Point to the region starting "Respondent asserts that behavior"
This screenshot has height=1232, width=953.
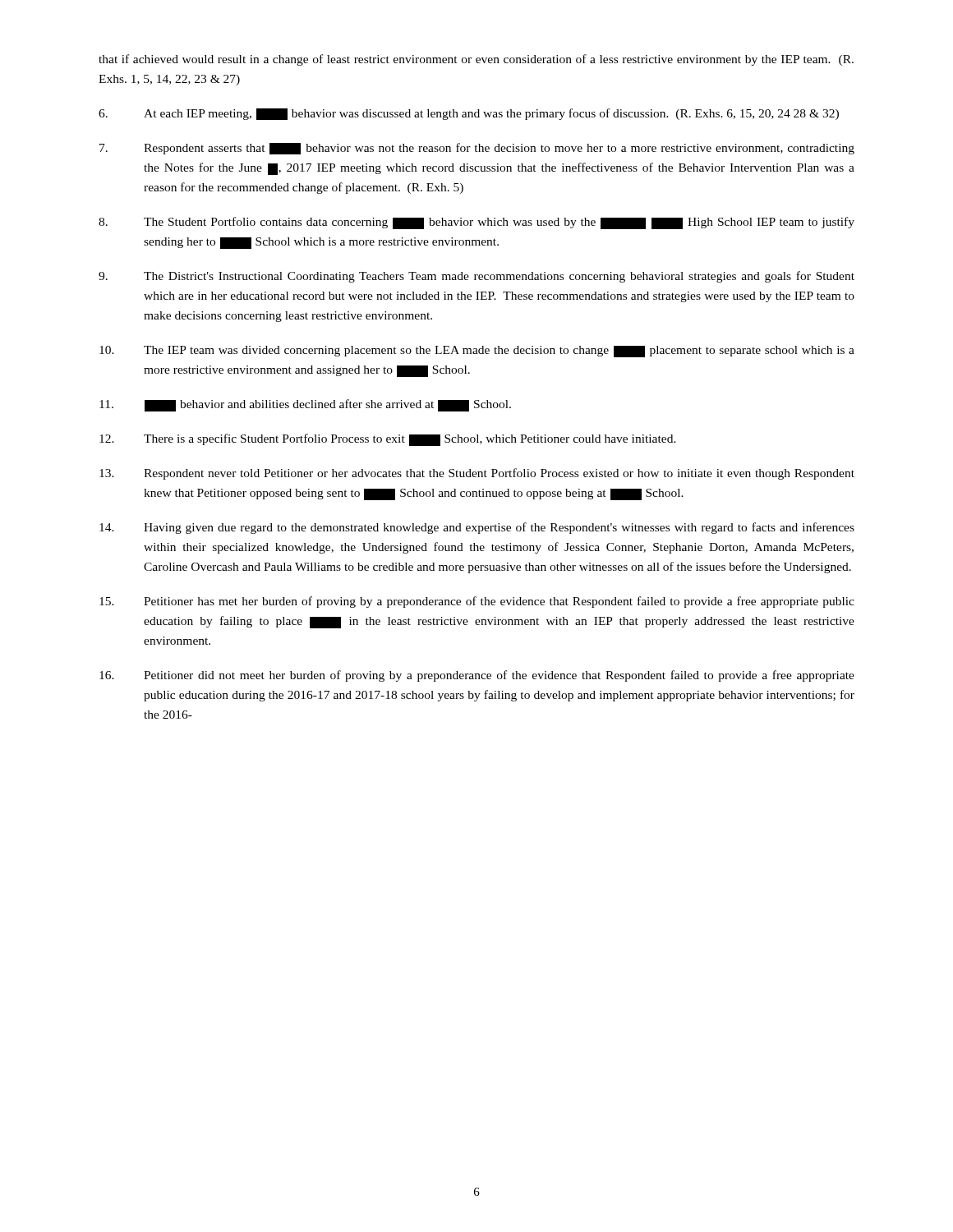[x=476, y=168]
